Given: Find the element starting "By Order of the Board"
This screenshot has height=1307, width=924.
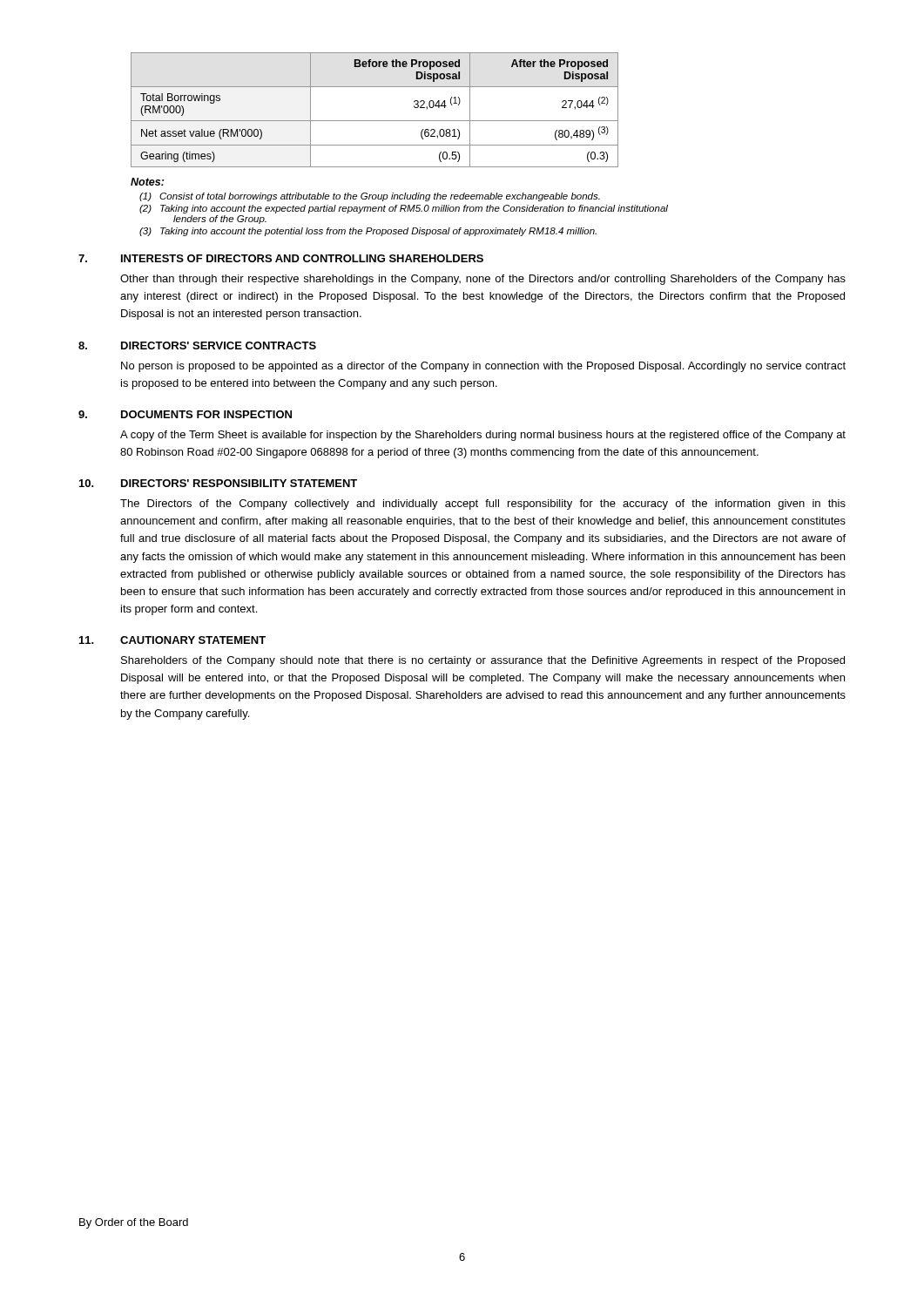Looking at the screenshot, I should click(133, 1222).
